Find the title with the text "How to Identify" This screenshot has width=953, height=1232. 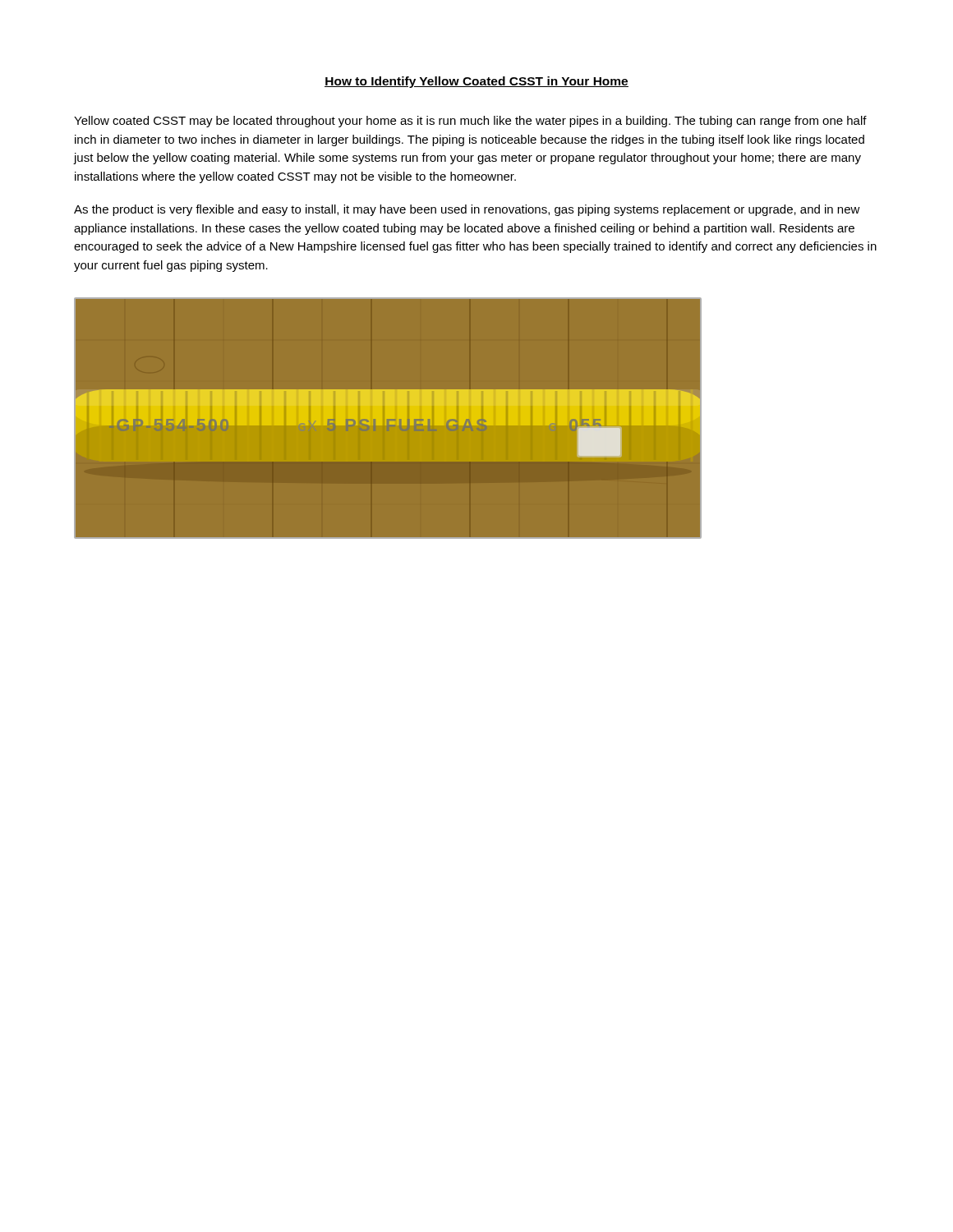pos(476,81)
